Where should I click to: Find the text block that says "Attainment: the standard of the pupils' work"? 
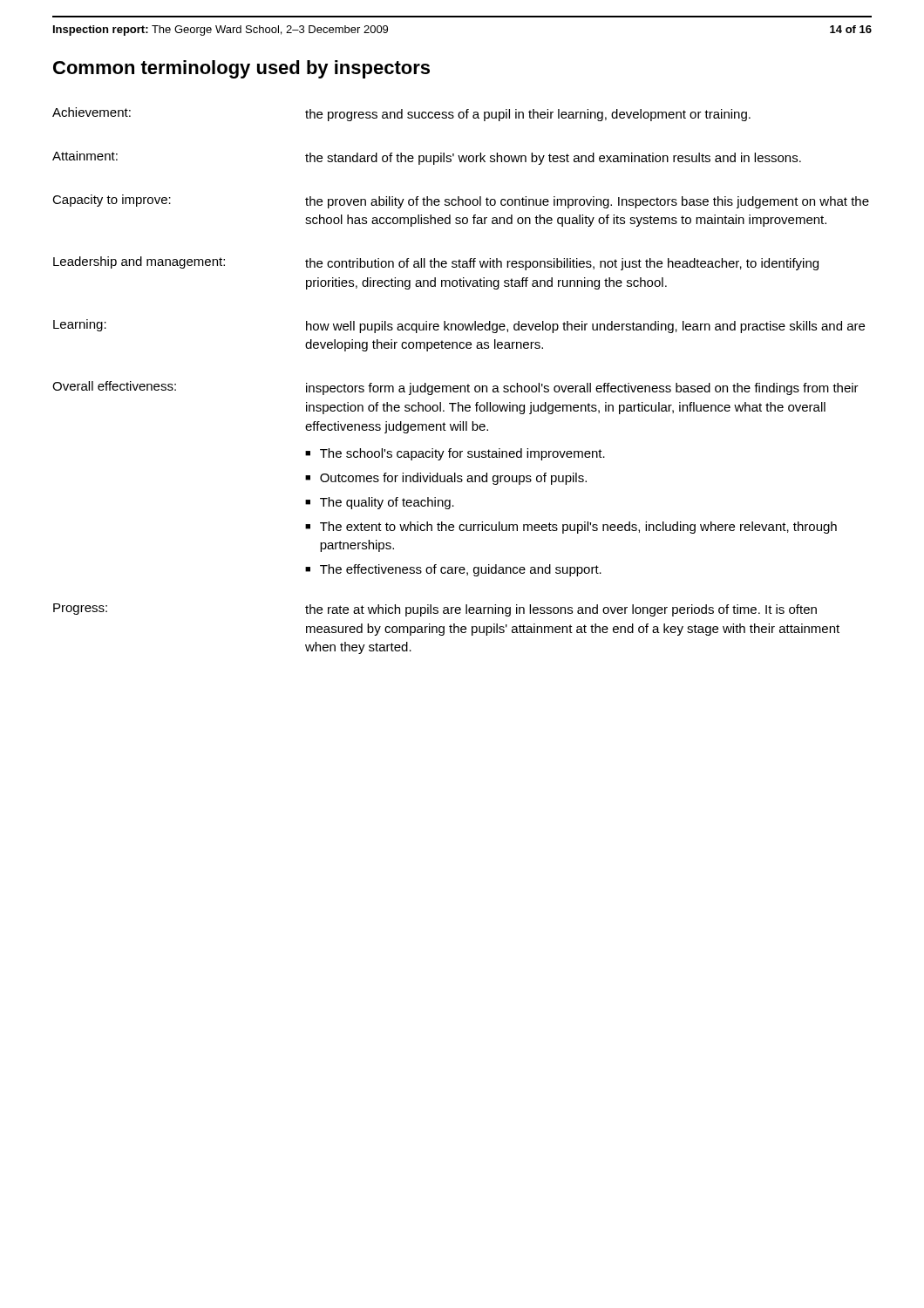point(462,158)
